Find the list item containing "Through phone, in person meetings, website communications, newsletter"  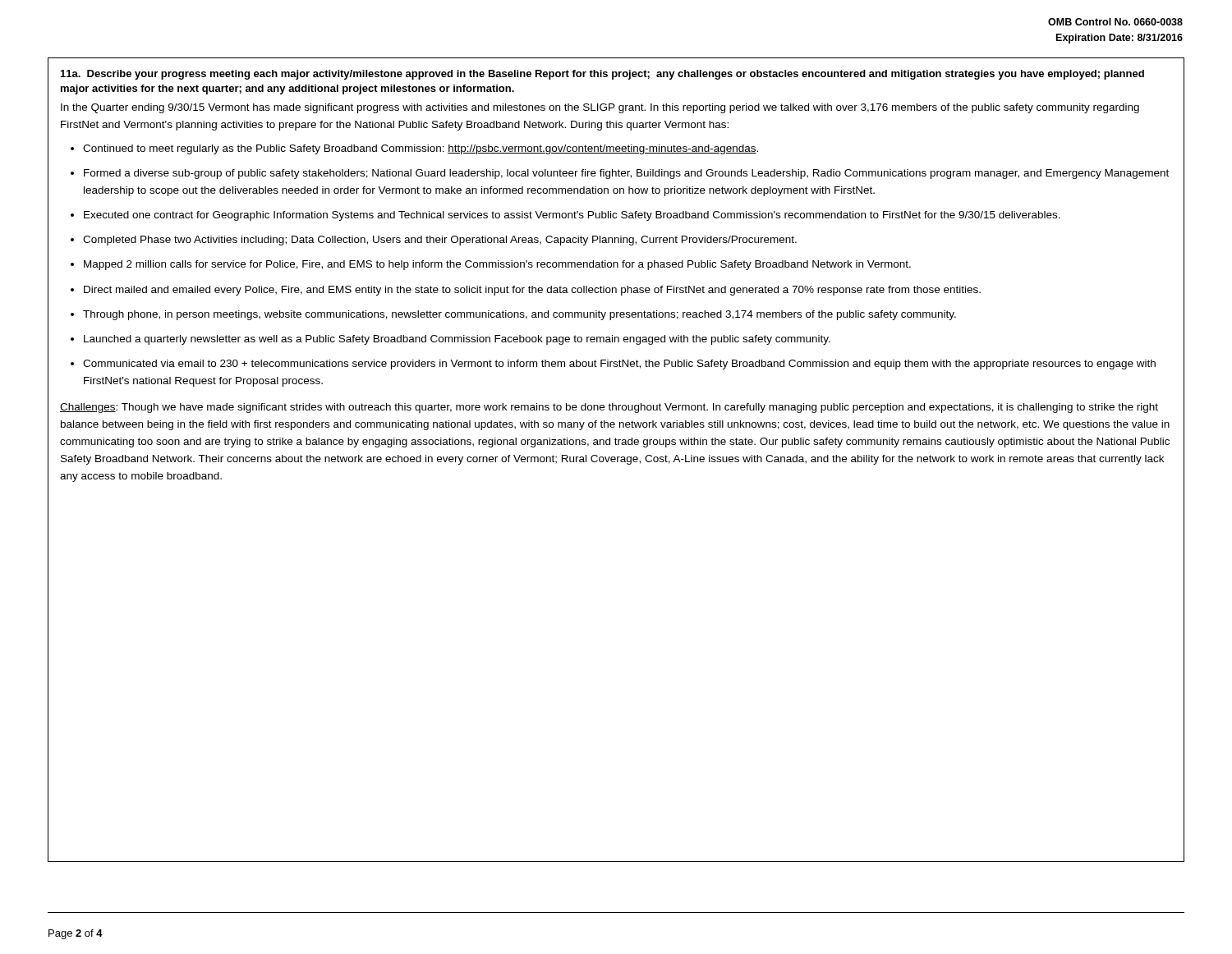pos(520,314)
